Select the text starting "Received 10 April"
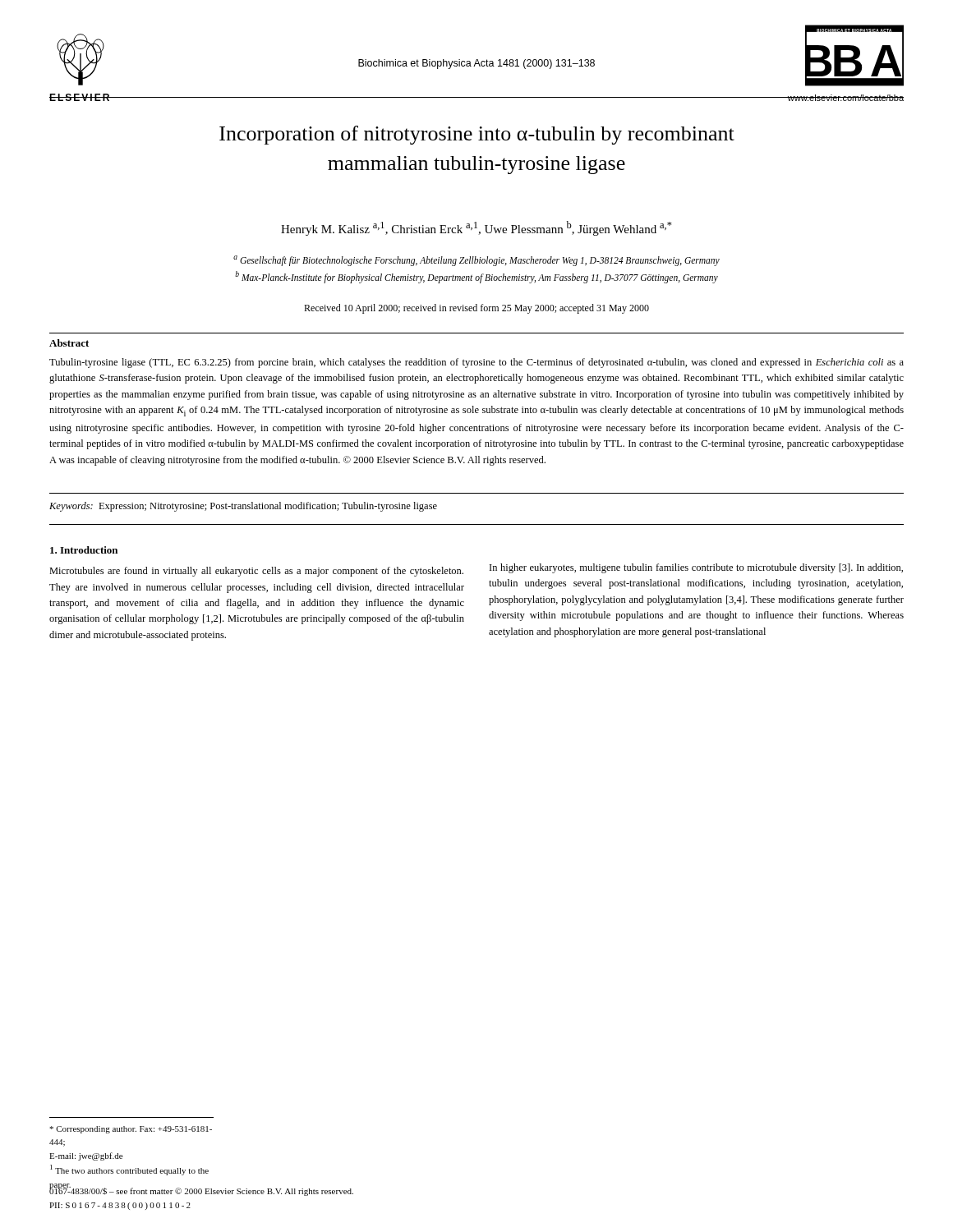The image size is (953, 1232). (476, 308)
